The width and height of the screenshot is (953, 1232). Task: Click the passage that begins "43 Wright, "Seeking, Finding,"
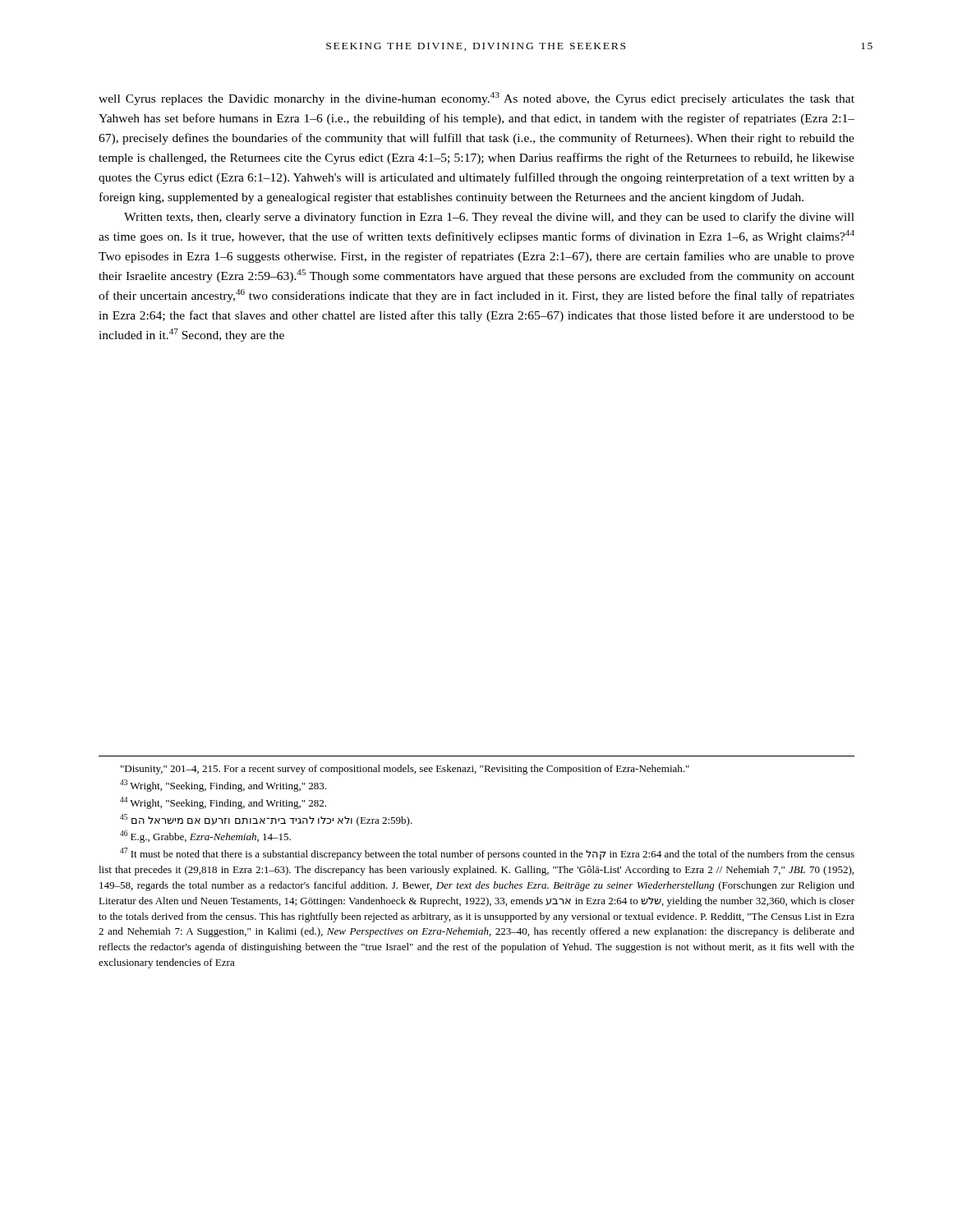(x=223, y=786)
